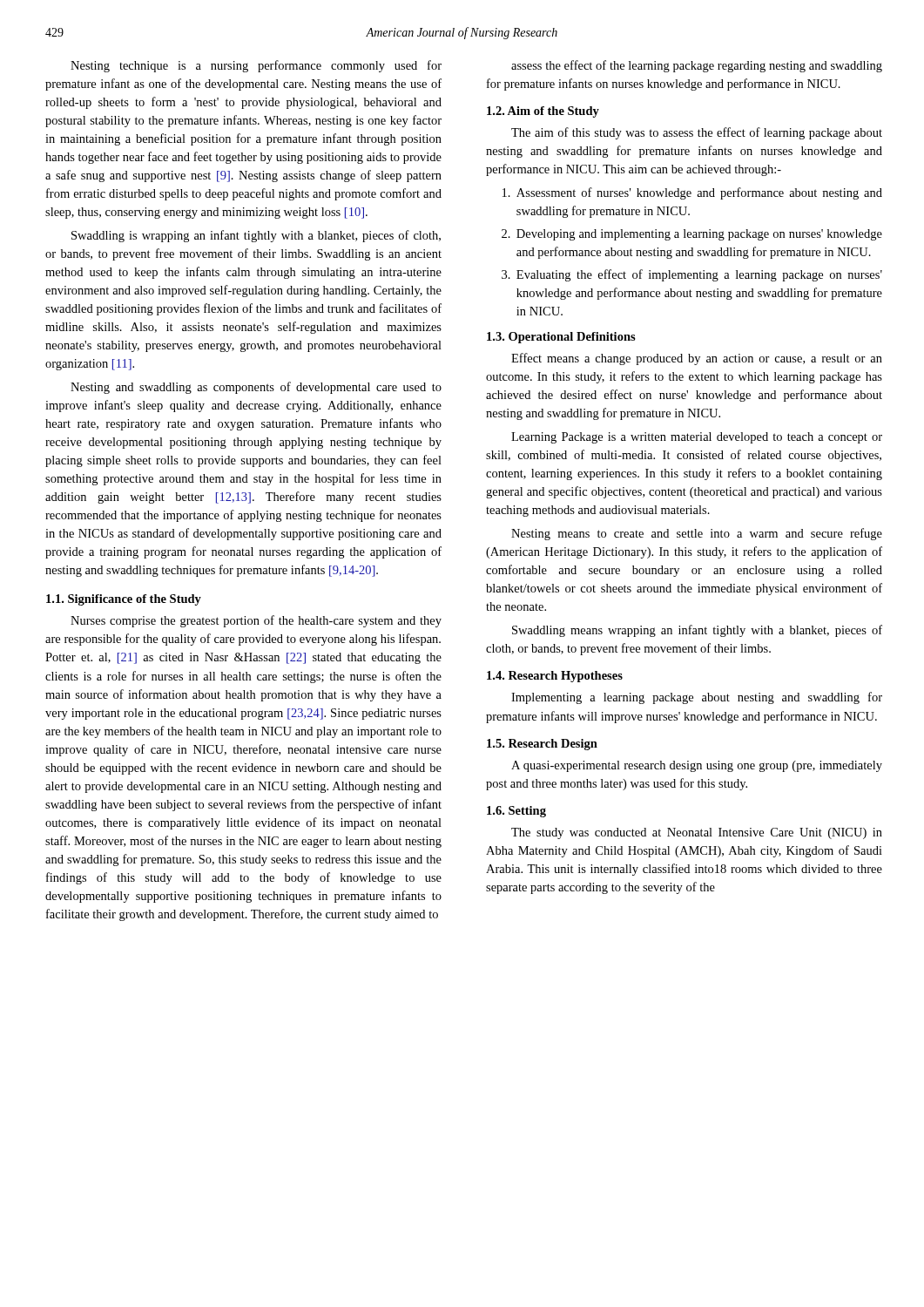Locate the text block containing "The aim of this study"
Screen dimensions: 1307x924
(684, 151)
